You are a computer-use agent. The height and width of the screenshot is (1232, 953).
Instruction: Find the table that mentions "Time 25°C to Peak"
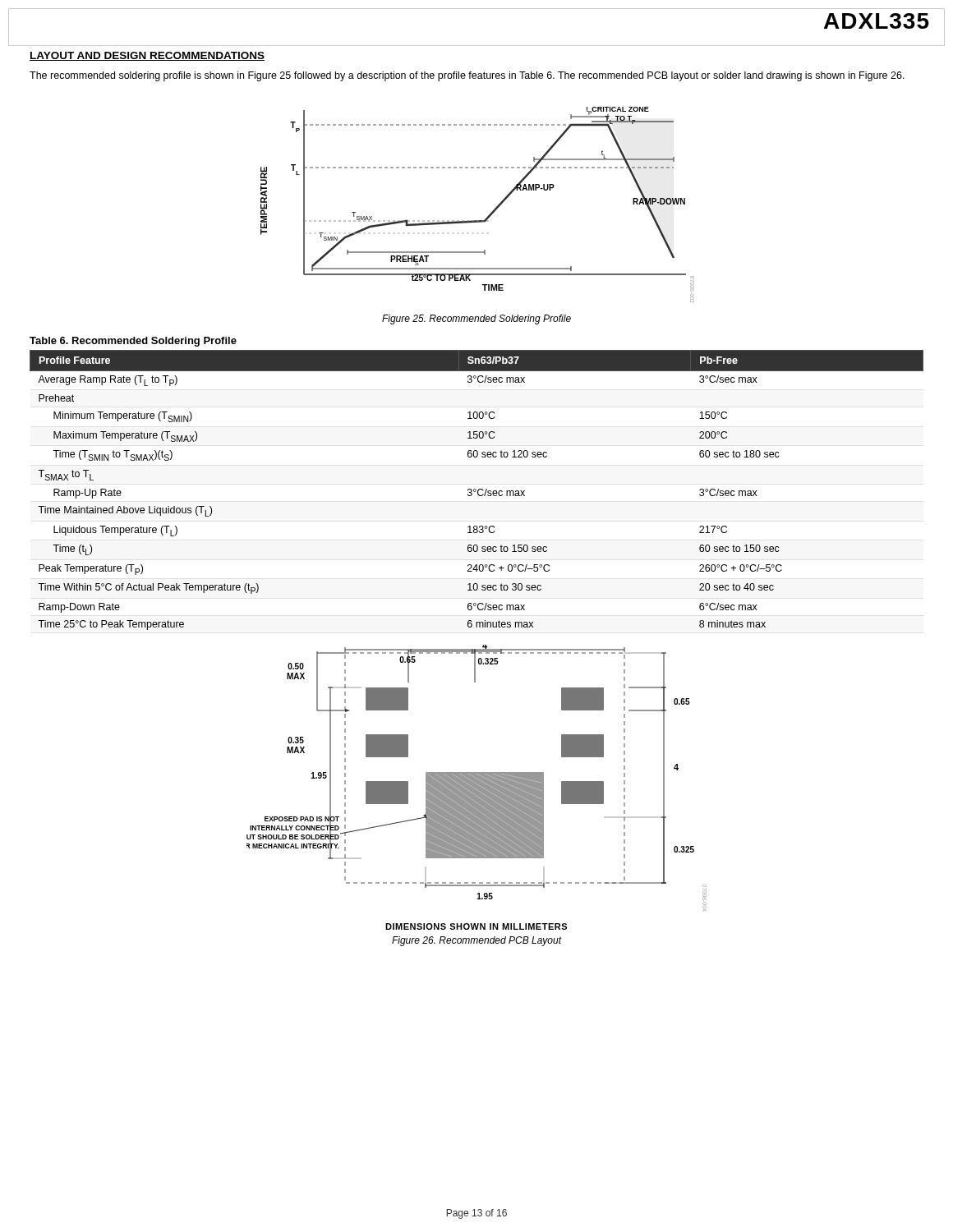point(476,491)
